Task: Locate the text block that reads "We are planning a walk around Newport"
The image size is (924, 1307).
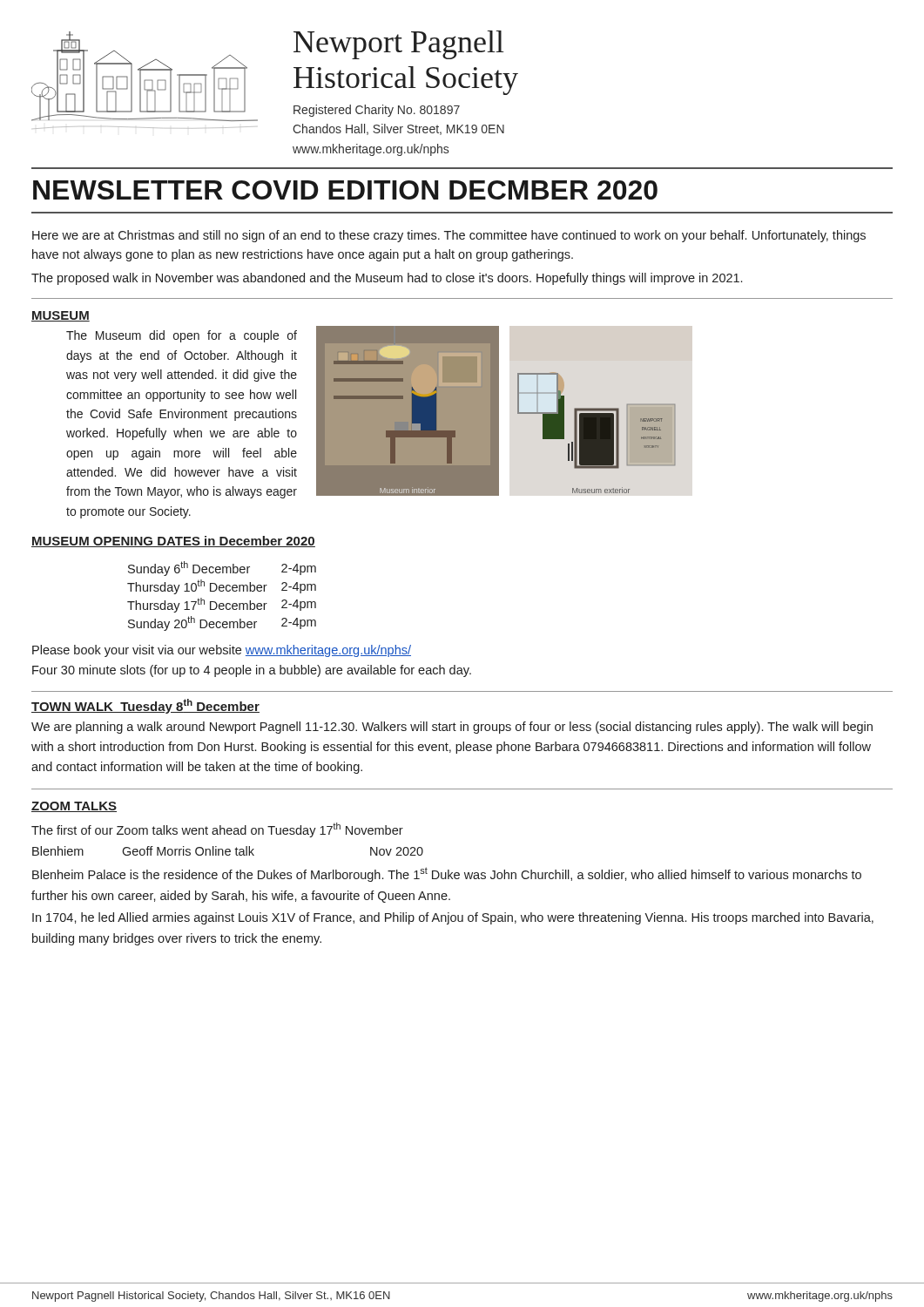Action: [x=452, y=747]
